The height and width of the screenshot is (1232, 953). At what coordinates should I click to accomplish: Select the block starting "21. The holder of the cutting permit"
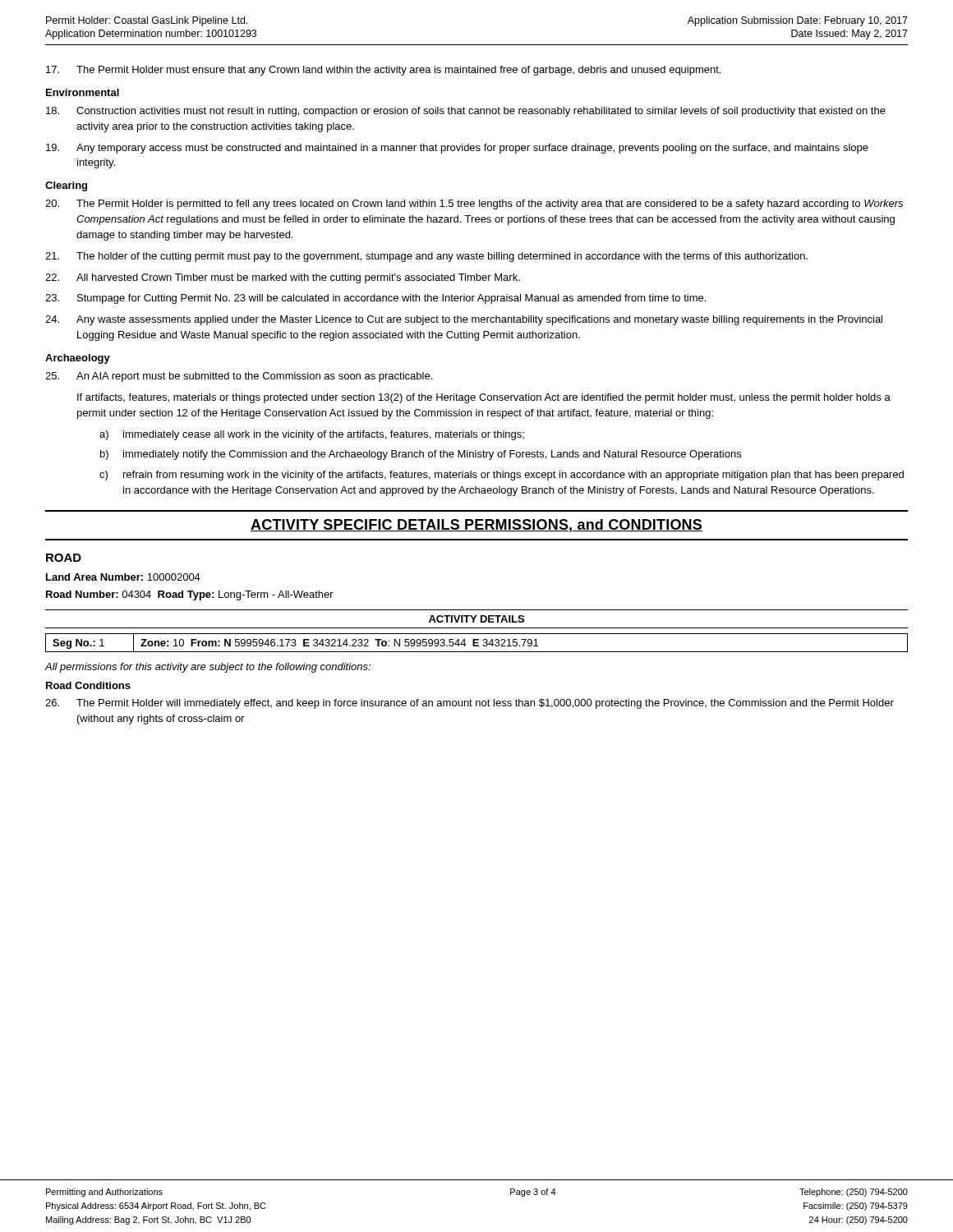point(476,256)
